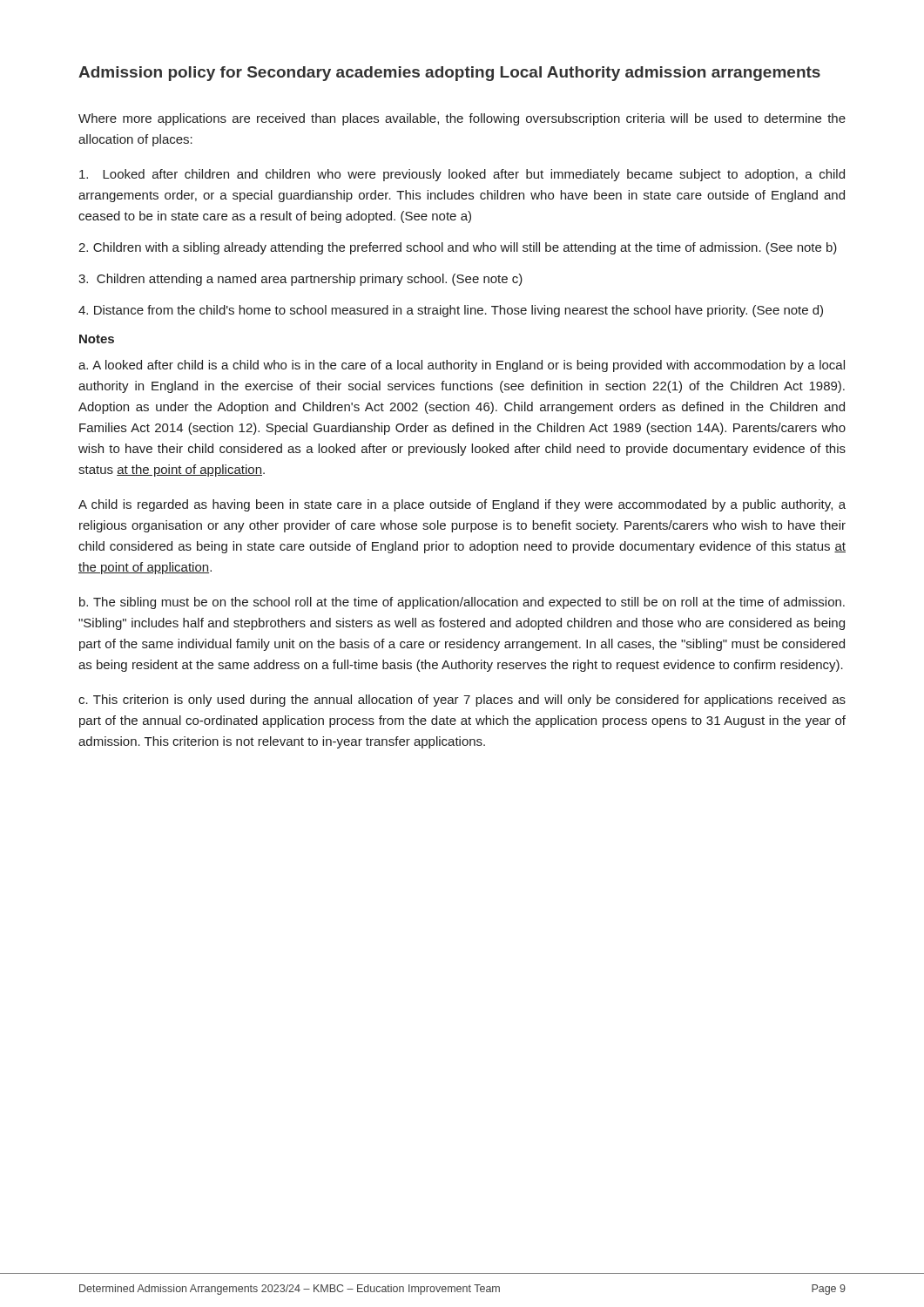Viewport: 924px width, 1307px height.
Task: Point to the block beginning "b. The sibling"
Action: pos(462,633)
